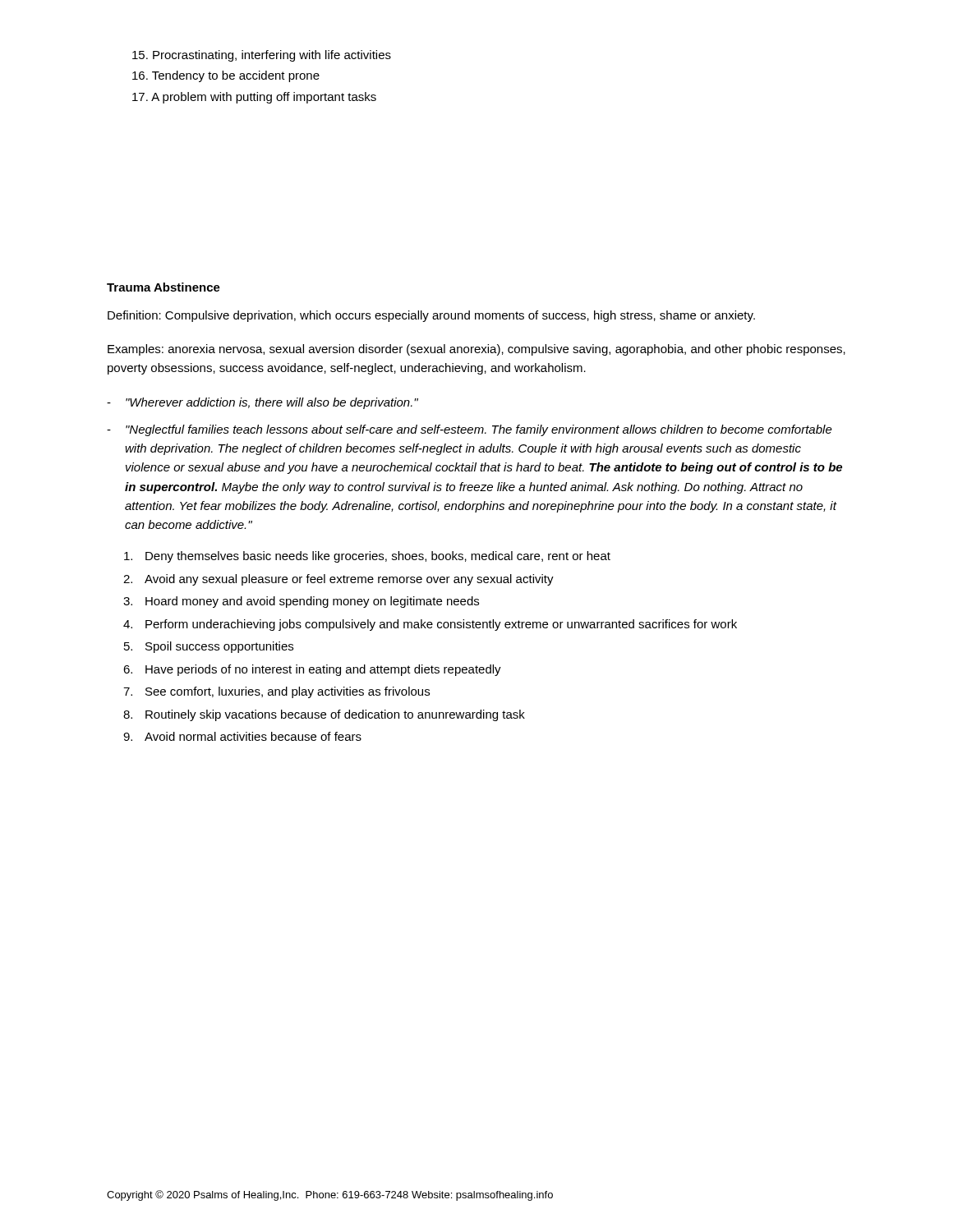Screen dimensions: 1232x953
Task: Navigate to the region starting "15. Procrastinating, interfering with life"
Action: tap(262, 56)
